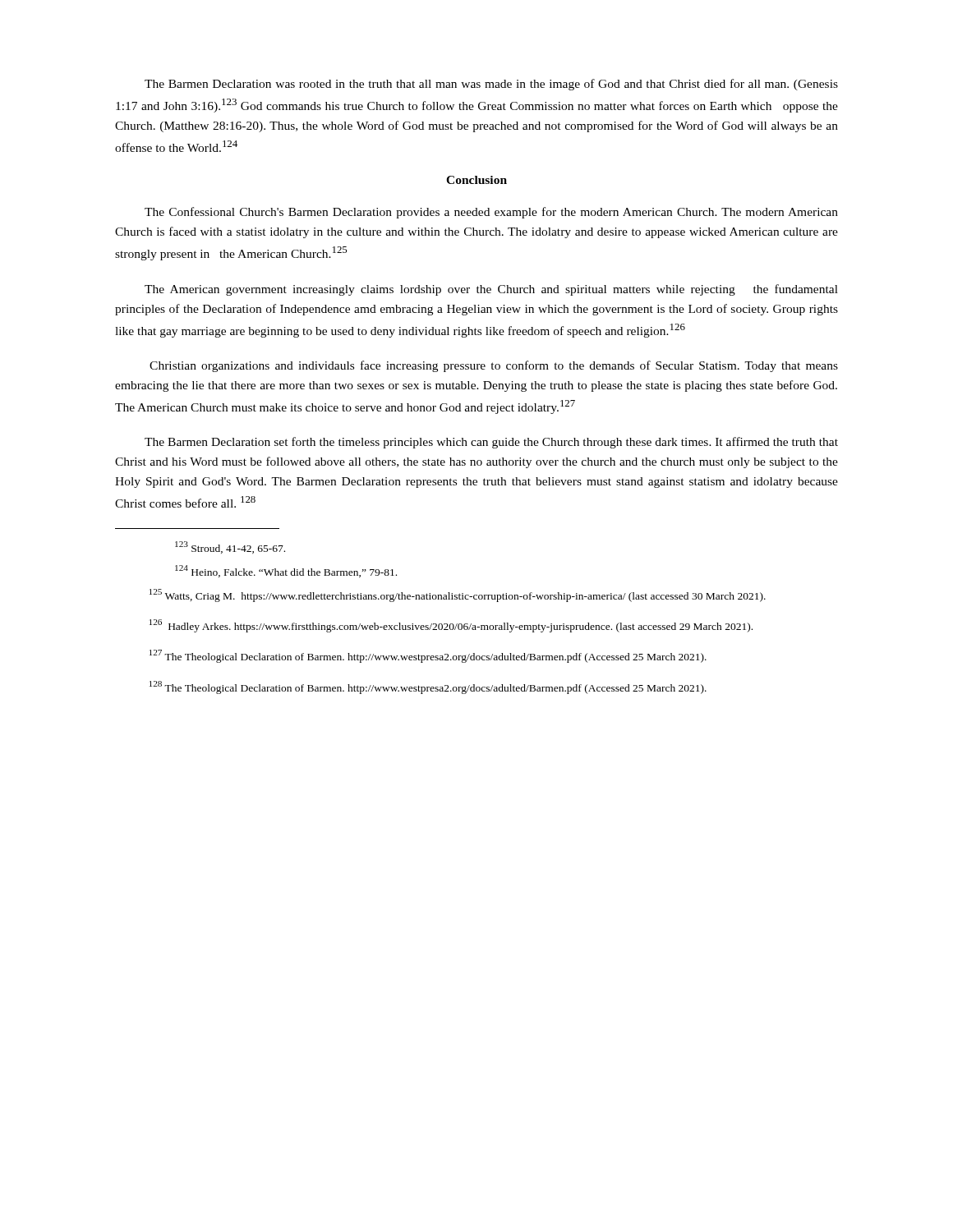Image resolution: width=953 pixels, height=1232 pixels.
Task: Locate the text block that reads "Christian organizations and individauls face increasing"
Action: pos(476,386)
